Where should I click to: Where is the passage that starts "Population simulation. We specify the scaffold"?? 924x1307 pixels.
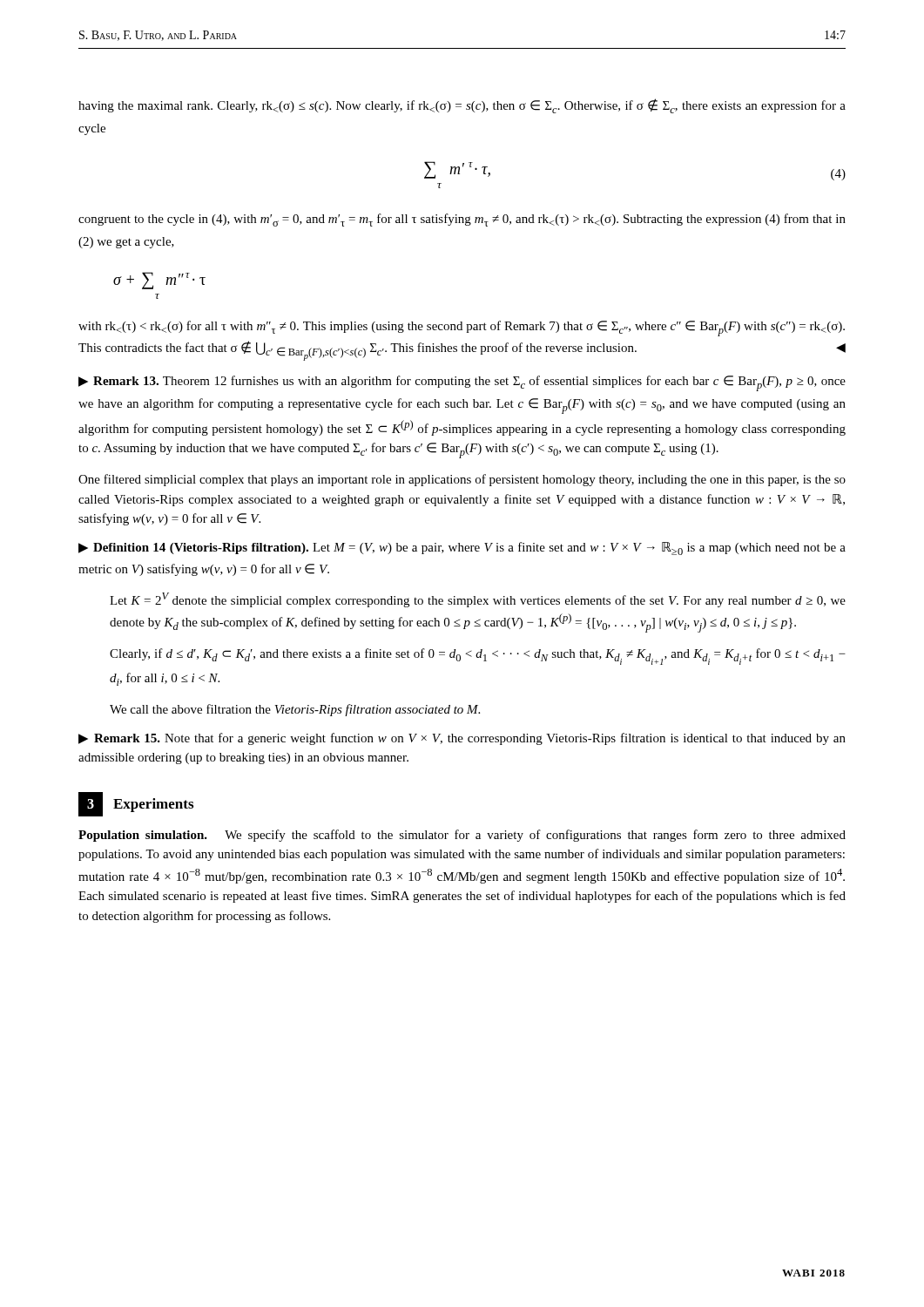point(462,875)
